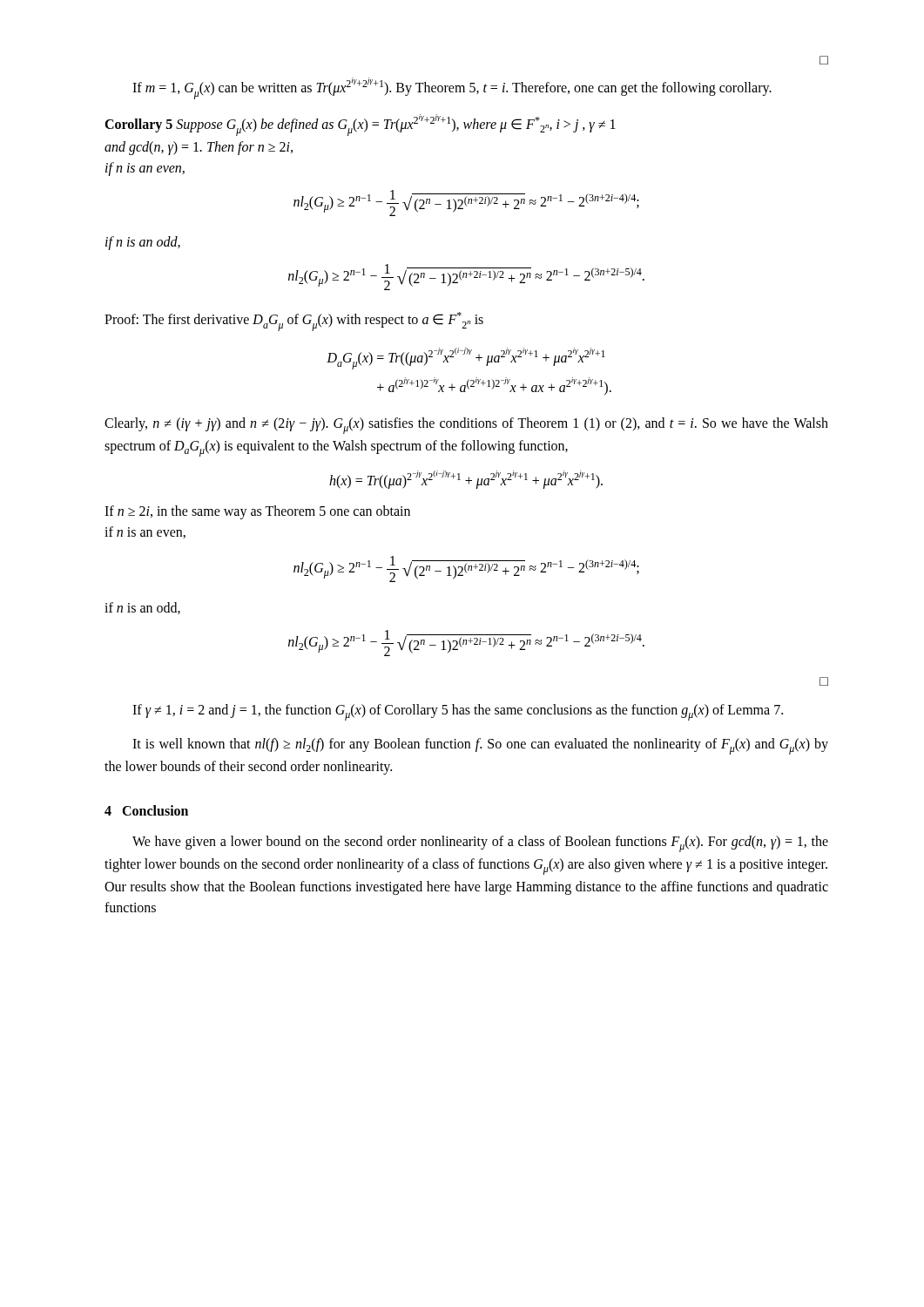Where is the passage that starts "We have given a lower bound"?
The image size is (924, 1307).
tap(466, 875)
